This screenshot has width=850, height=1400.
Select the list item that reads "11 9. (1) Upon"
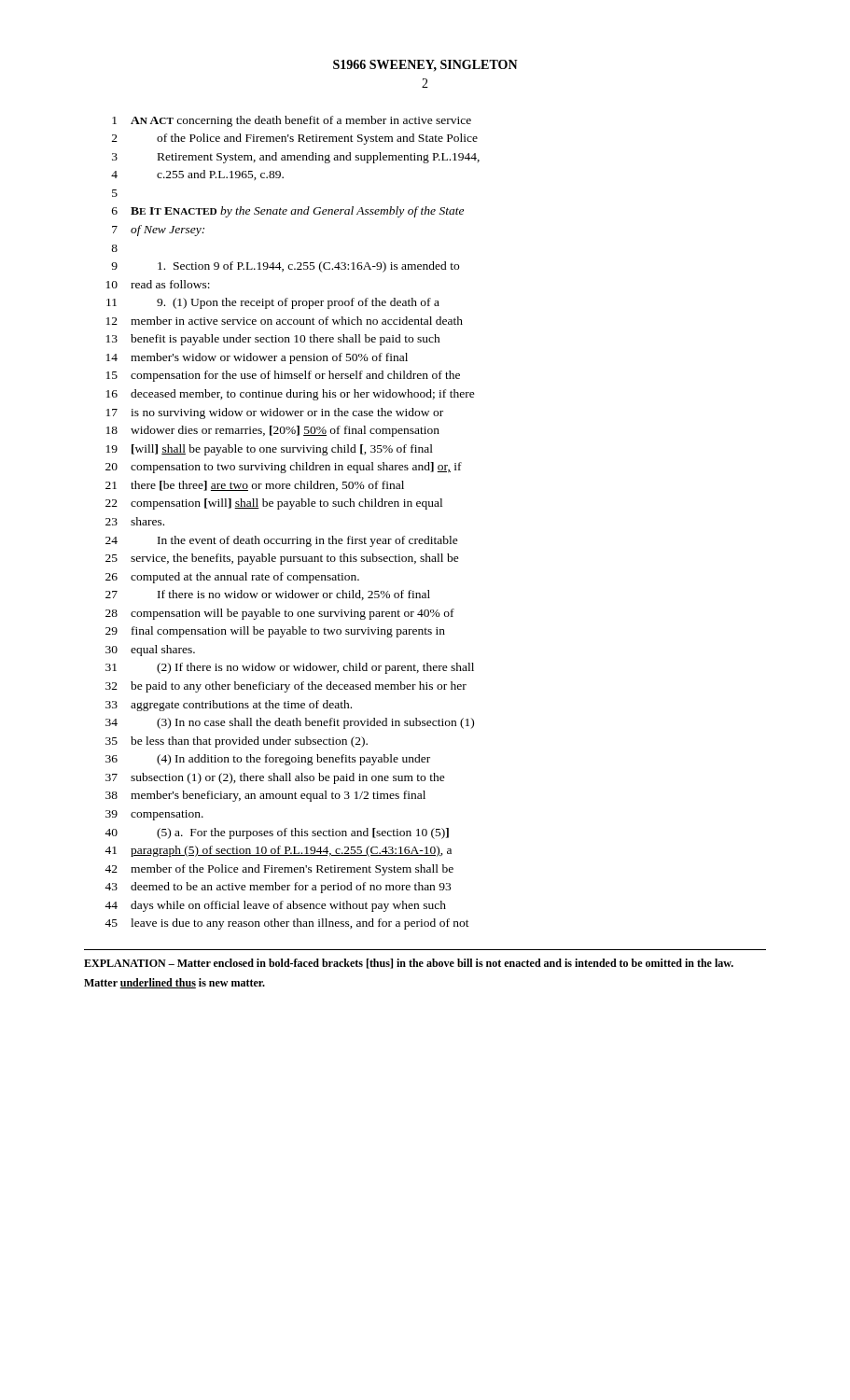point(425,302)
